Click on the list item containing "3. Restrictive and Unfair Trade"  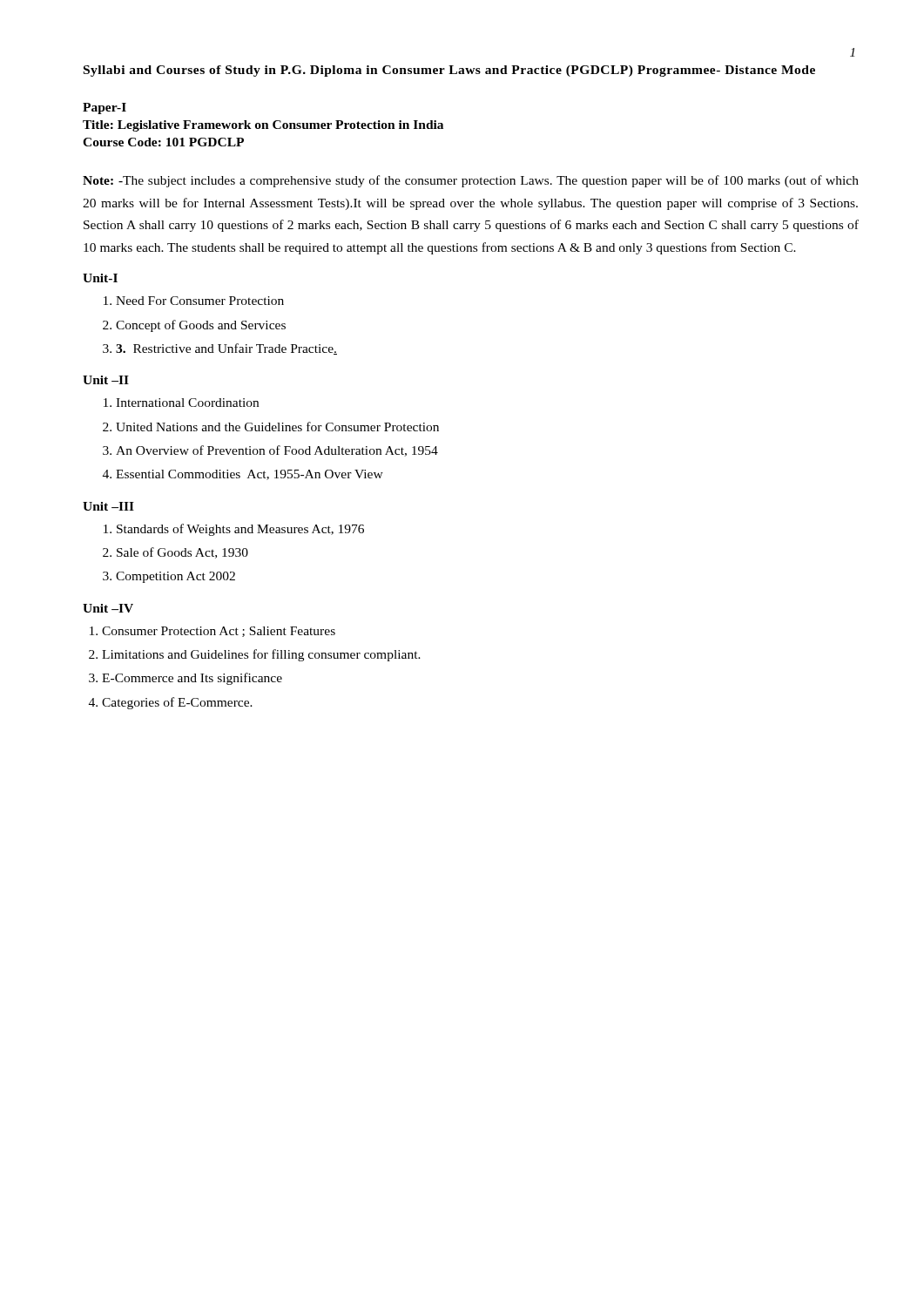[226, 349]
